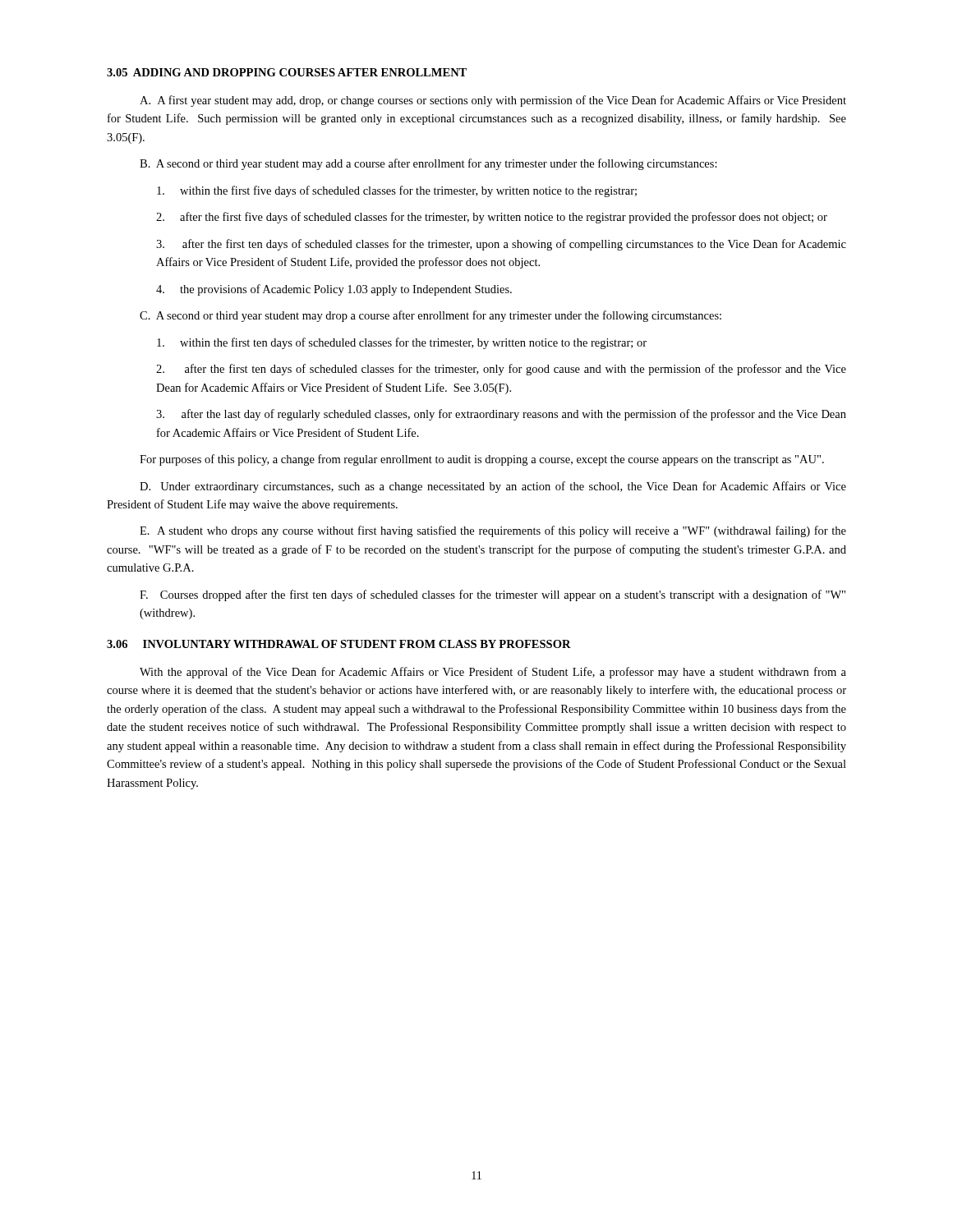Click on the section header that reads "3.05 ADDING AND DROPPING COURSES AFTER ENROLLMENT"
The width and height of the screenshot is (953, 1232).
tap(287, 72)
